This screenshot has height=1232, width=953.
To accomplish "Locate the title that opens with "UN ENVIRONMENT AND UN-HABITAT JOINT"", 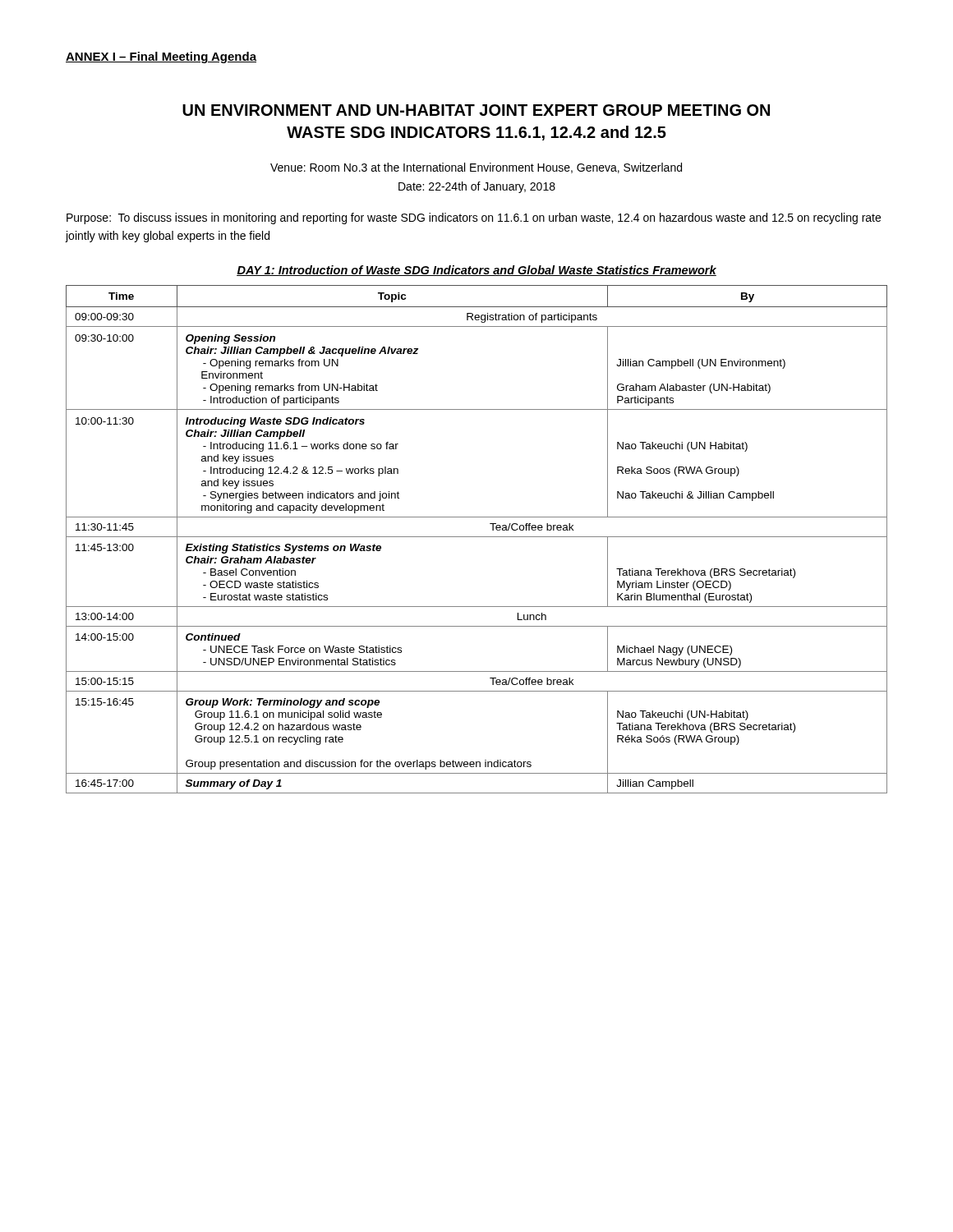I will coord(476,121).
